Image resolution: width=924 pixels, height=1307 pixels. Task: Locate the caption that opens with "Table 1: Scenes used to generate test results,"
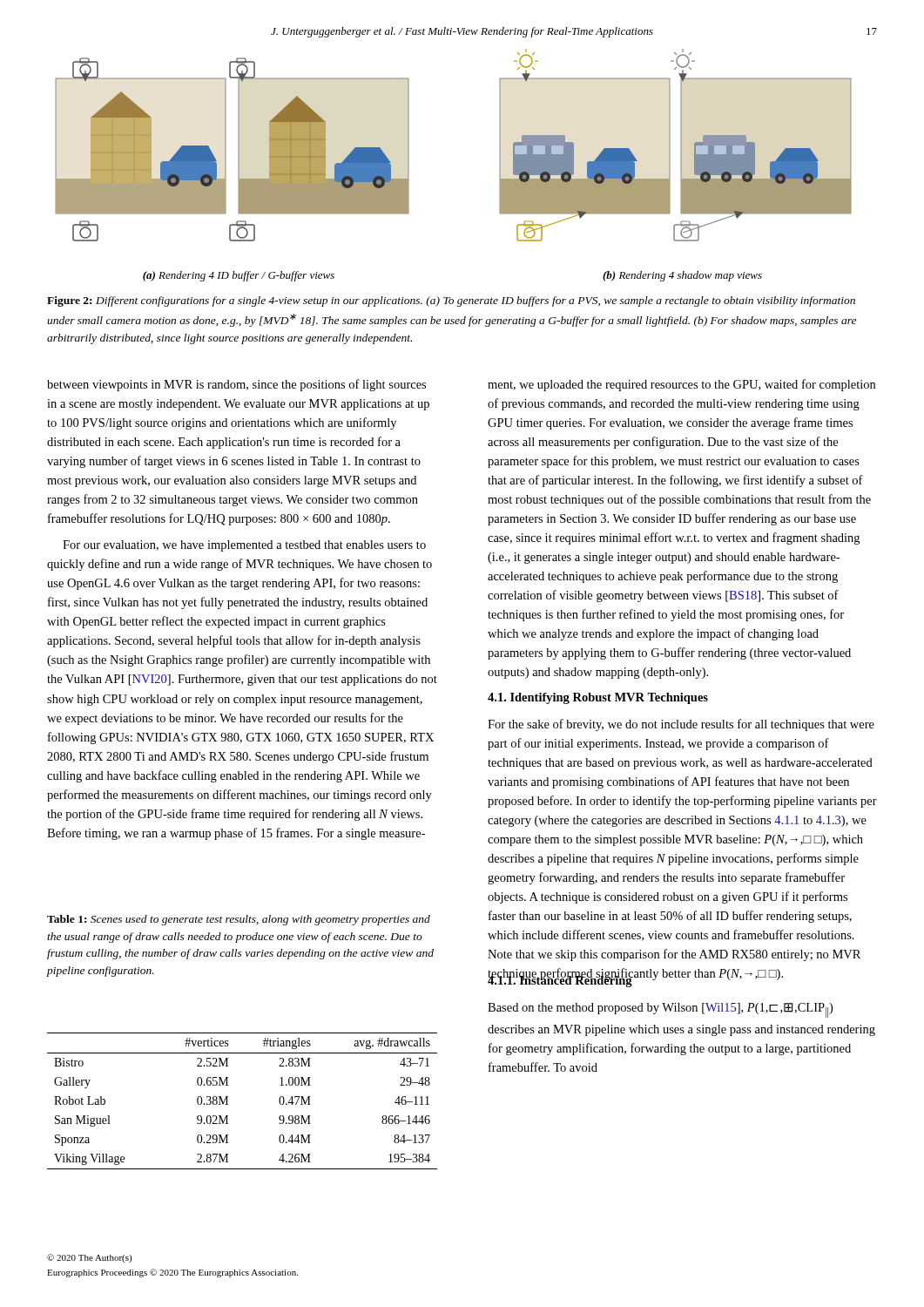[x=240, y=944]
